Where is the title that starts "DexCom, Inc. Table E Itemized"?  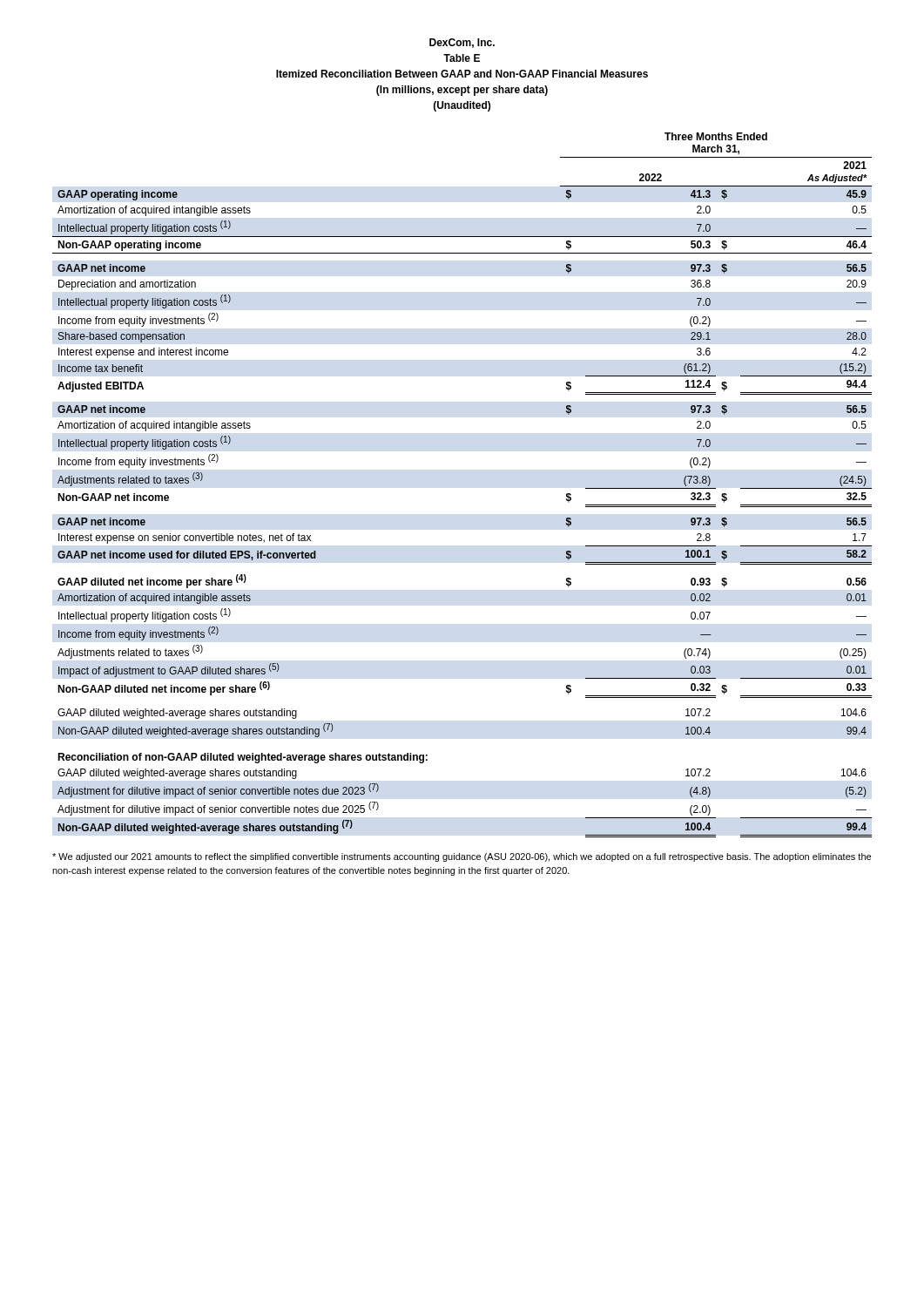click(x=462, y=74)
